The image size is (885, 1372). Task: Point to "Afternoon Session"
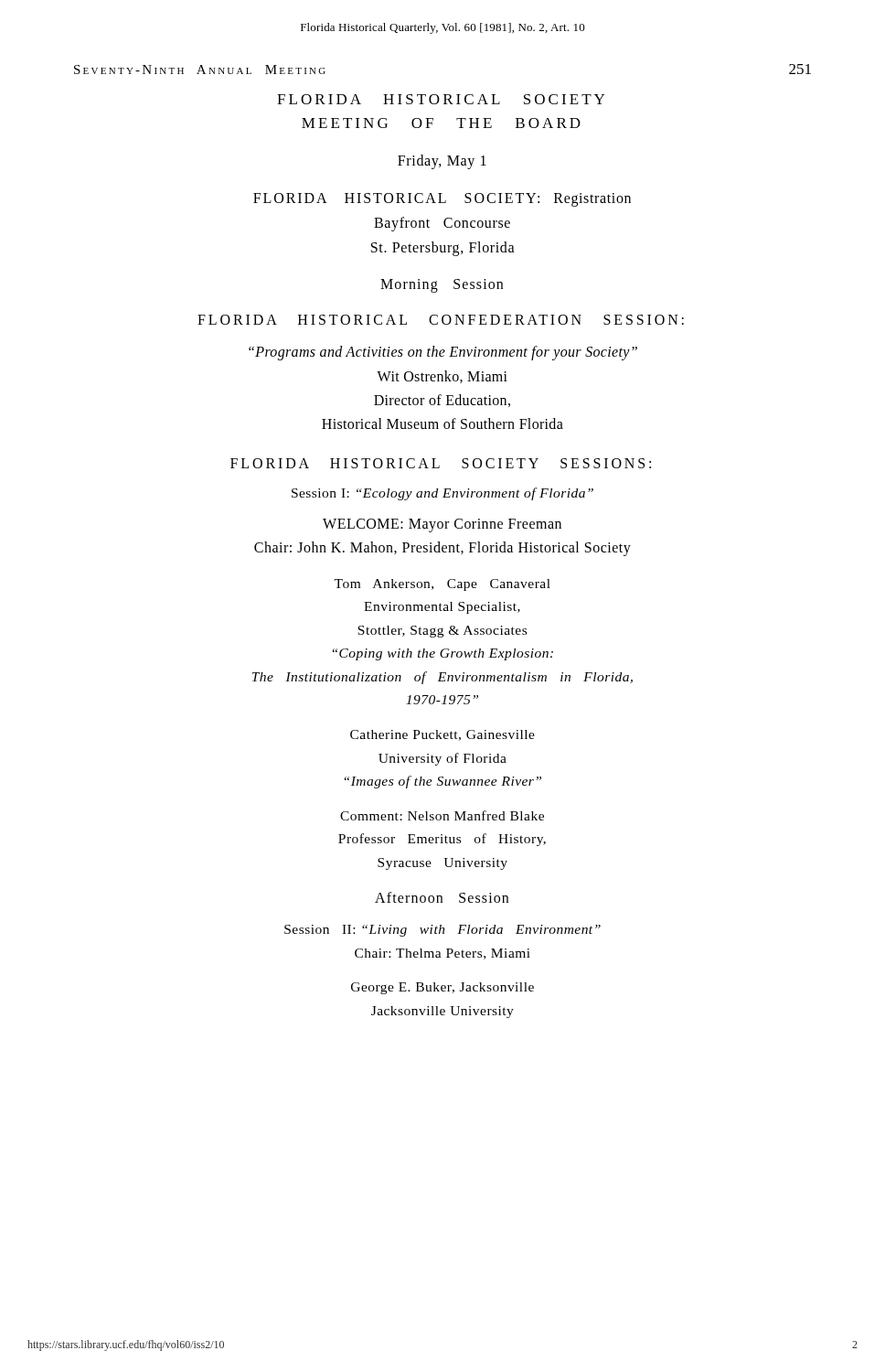442,898
